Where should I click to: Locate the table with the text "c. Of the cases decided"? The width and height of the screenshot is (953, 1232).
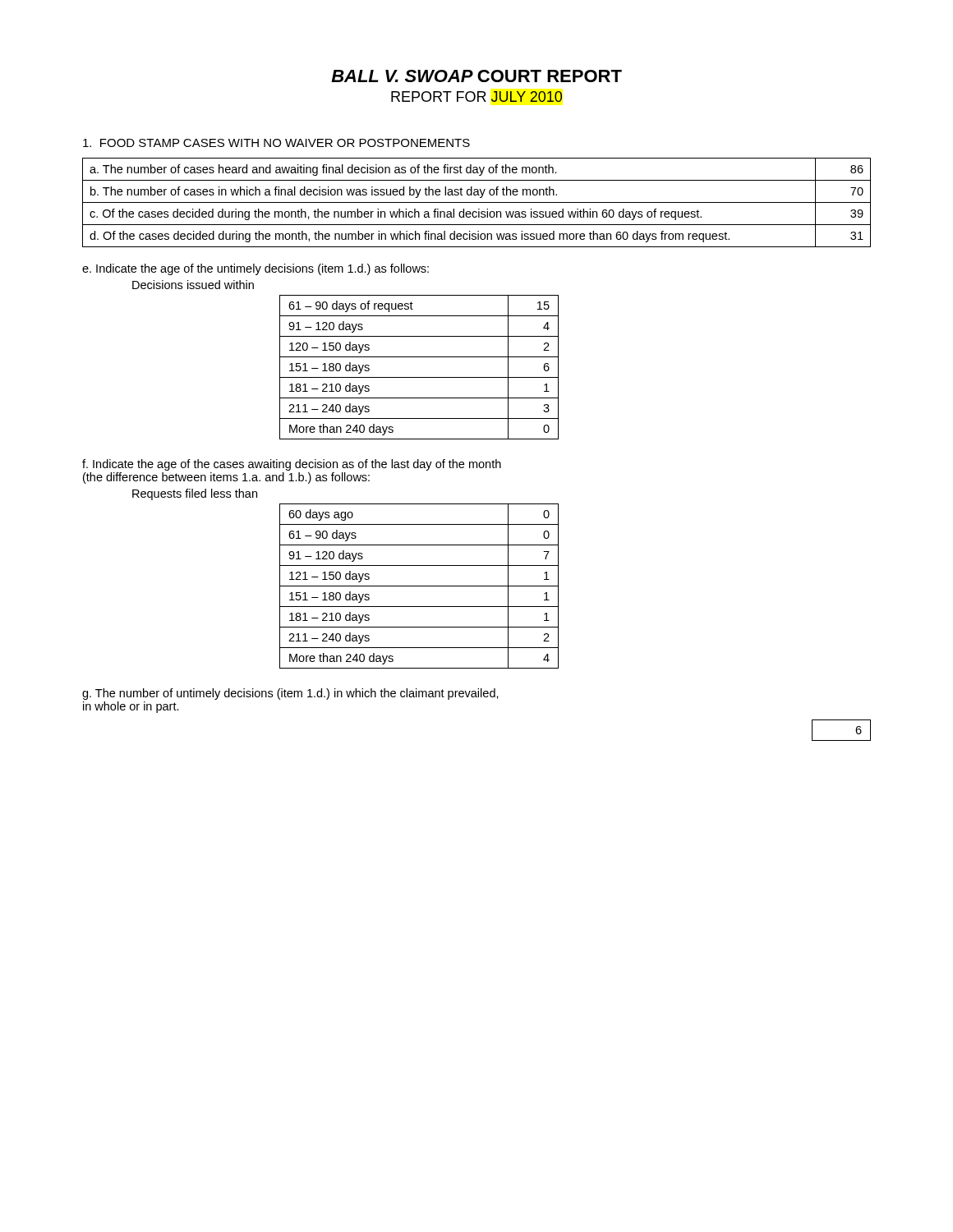476,202
